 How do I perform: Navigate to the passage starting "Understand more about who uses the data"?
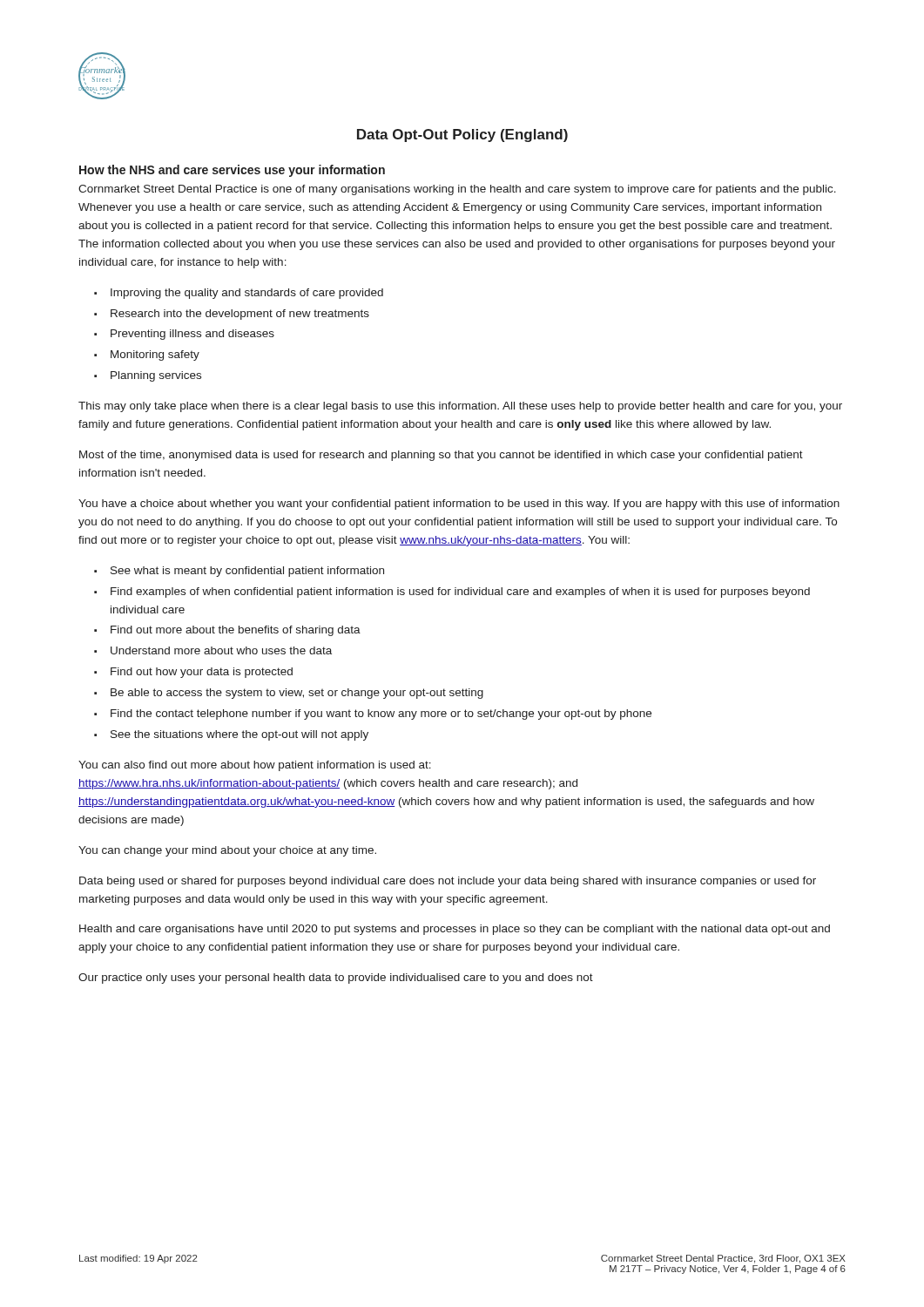click(x=221, y=651)
